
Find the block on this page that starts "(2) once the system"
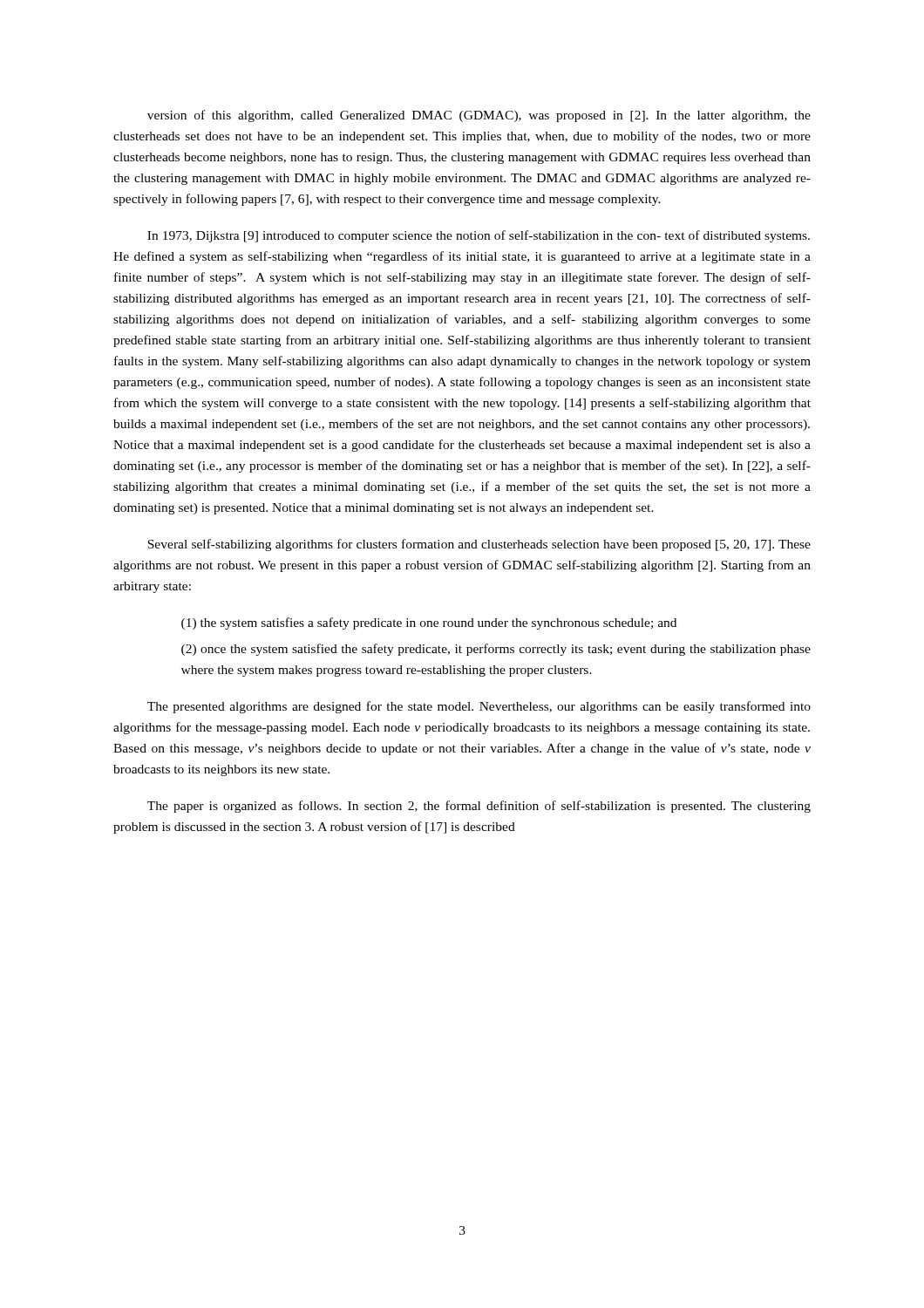coord(496,659)
